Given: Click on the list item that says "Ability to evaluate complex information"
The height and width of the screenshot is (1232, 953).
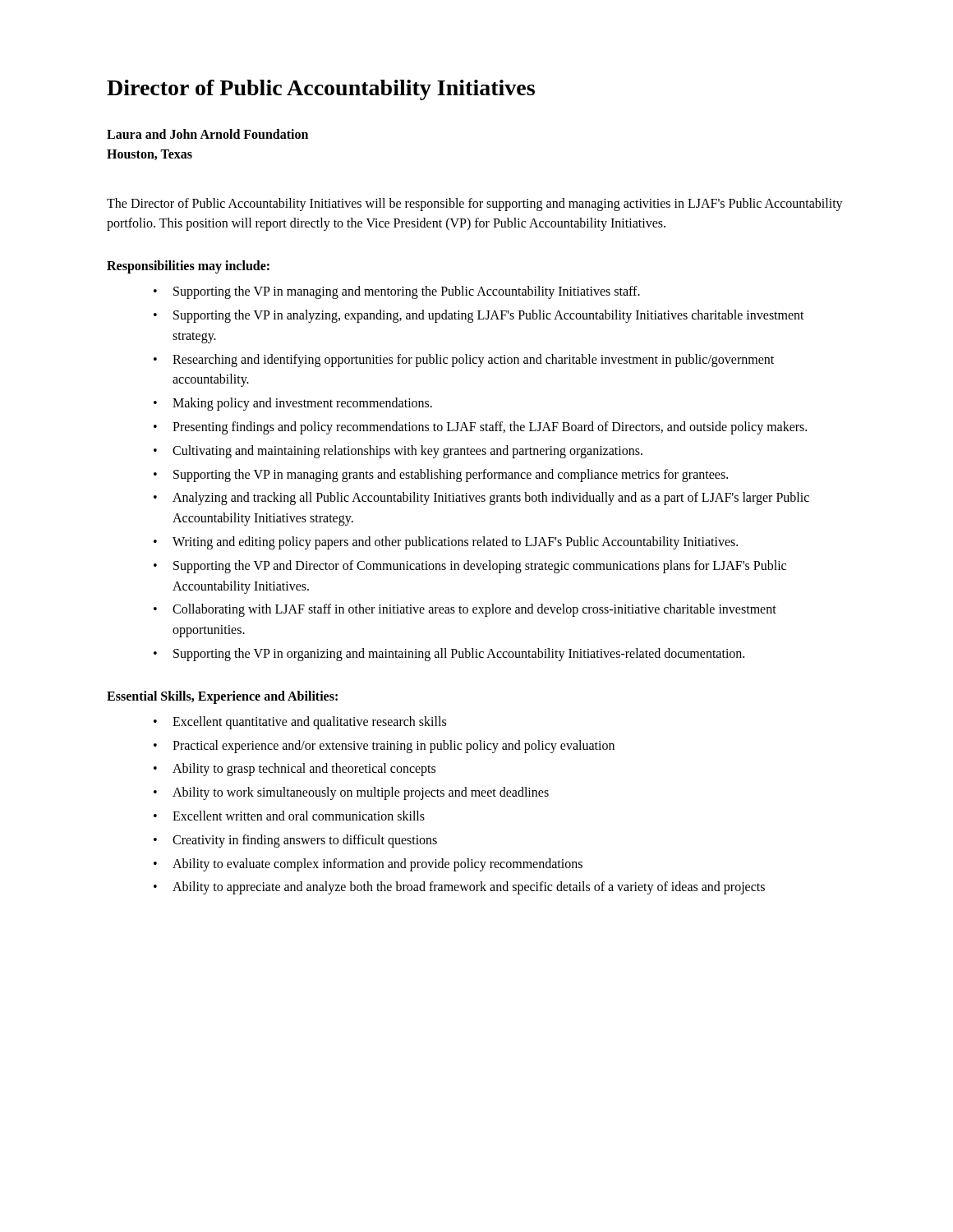Looking at the screenshot, I should tap(501, 864).
